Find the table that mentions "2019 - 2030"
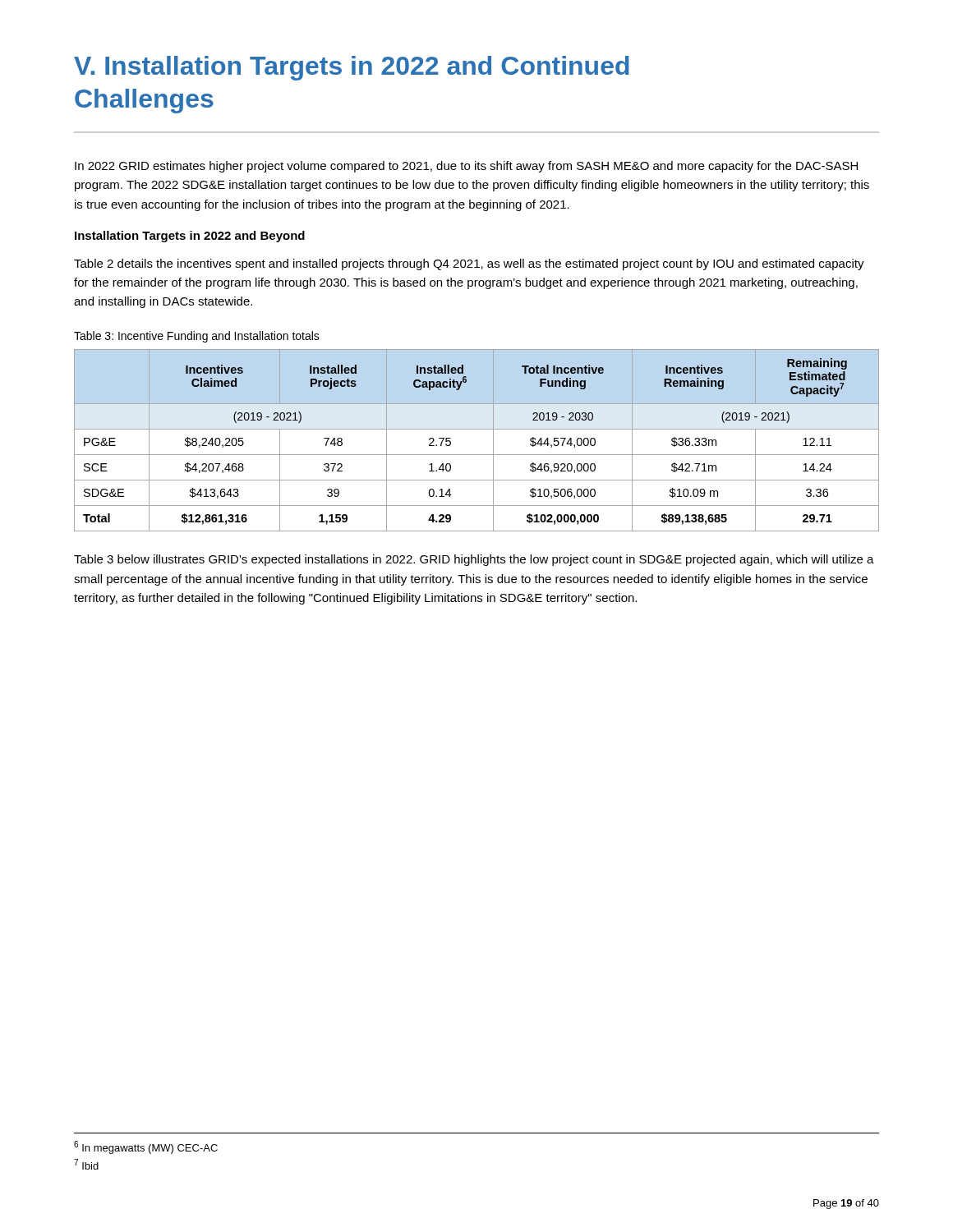The height and width of the screenshot is (1232, 953). [476, 440]
